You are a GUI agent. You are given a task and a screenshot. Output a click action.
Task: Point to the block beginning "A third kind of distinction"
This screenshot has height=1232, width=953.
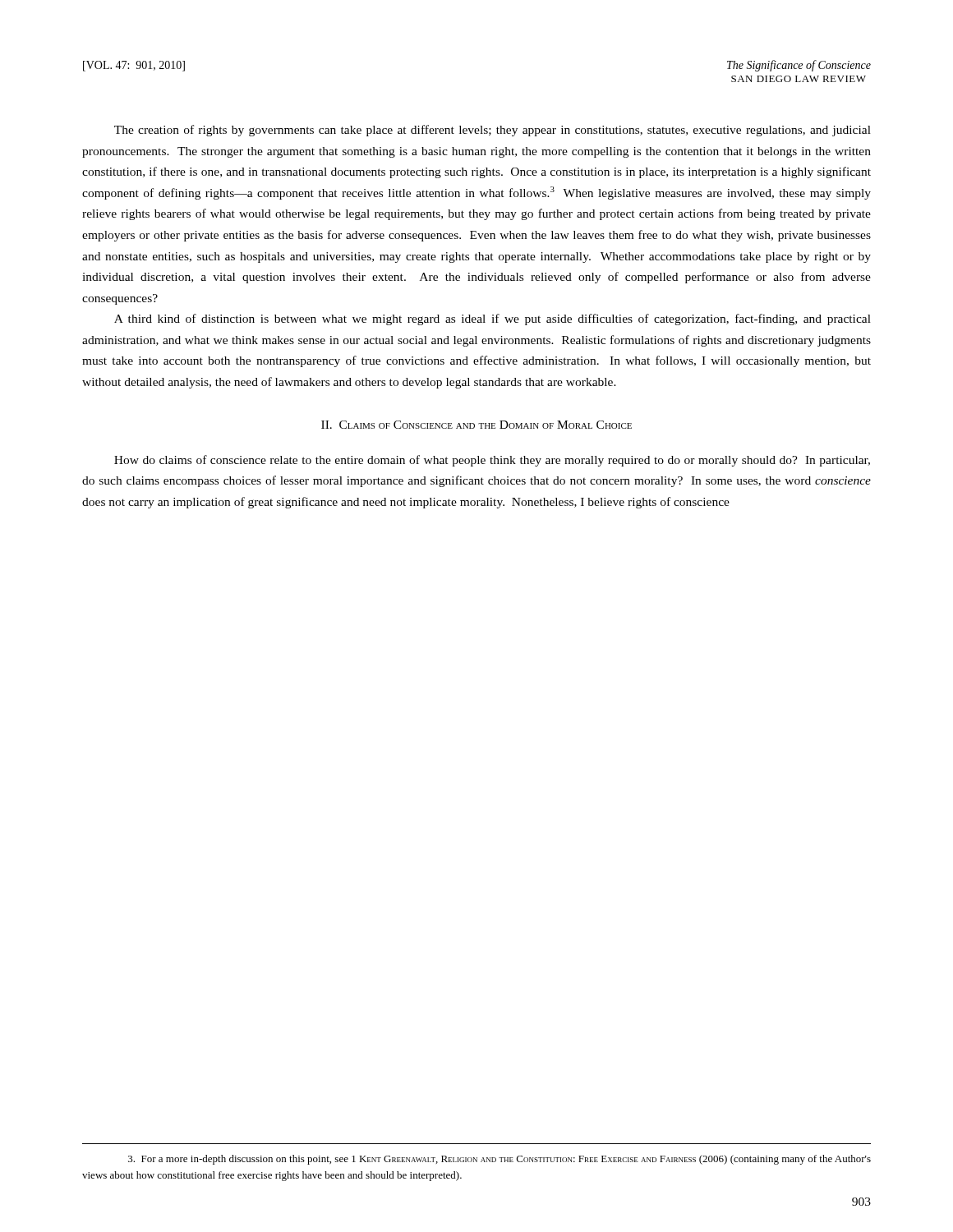point(476,350)
